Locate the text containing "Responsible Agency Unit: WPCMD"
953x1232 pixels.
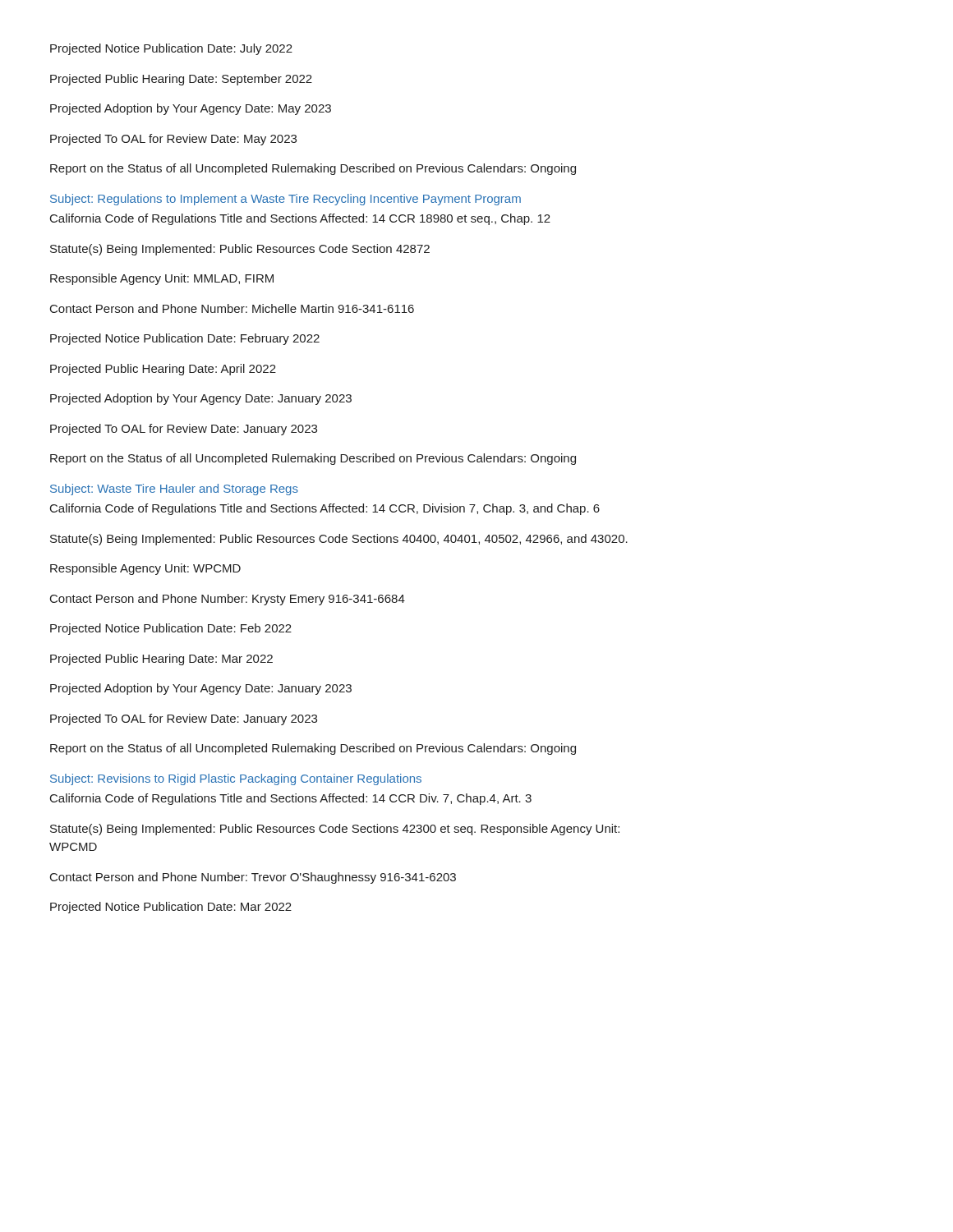point(145,568)
